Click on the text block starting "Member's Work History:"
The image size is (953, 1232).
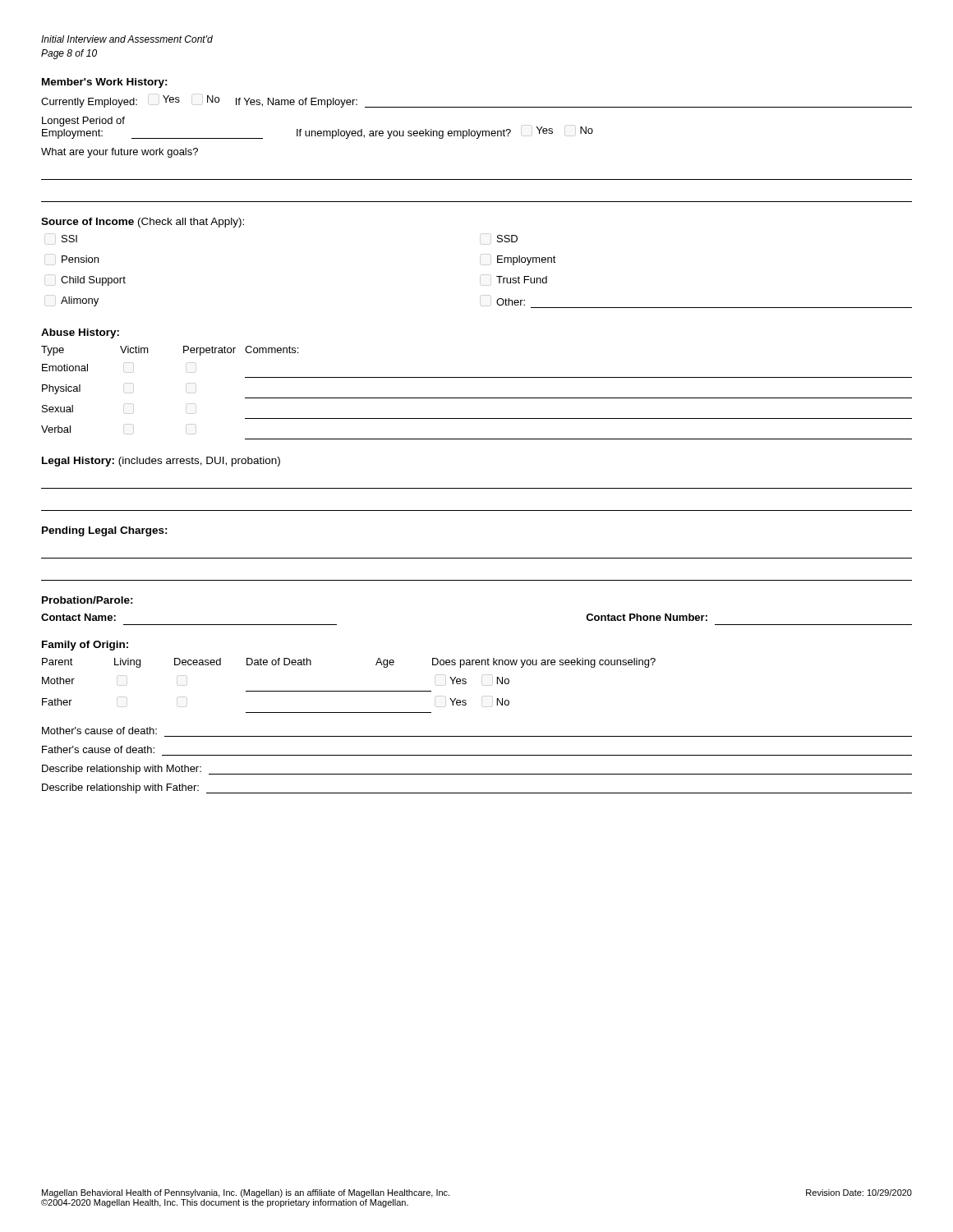click(x=105, y=81)
